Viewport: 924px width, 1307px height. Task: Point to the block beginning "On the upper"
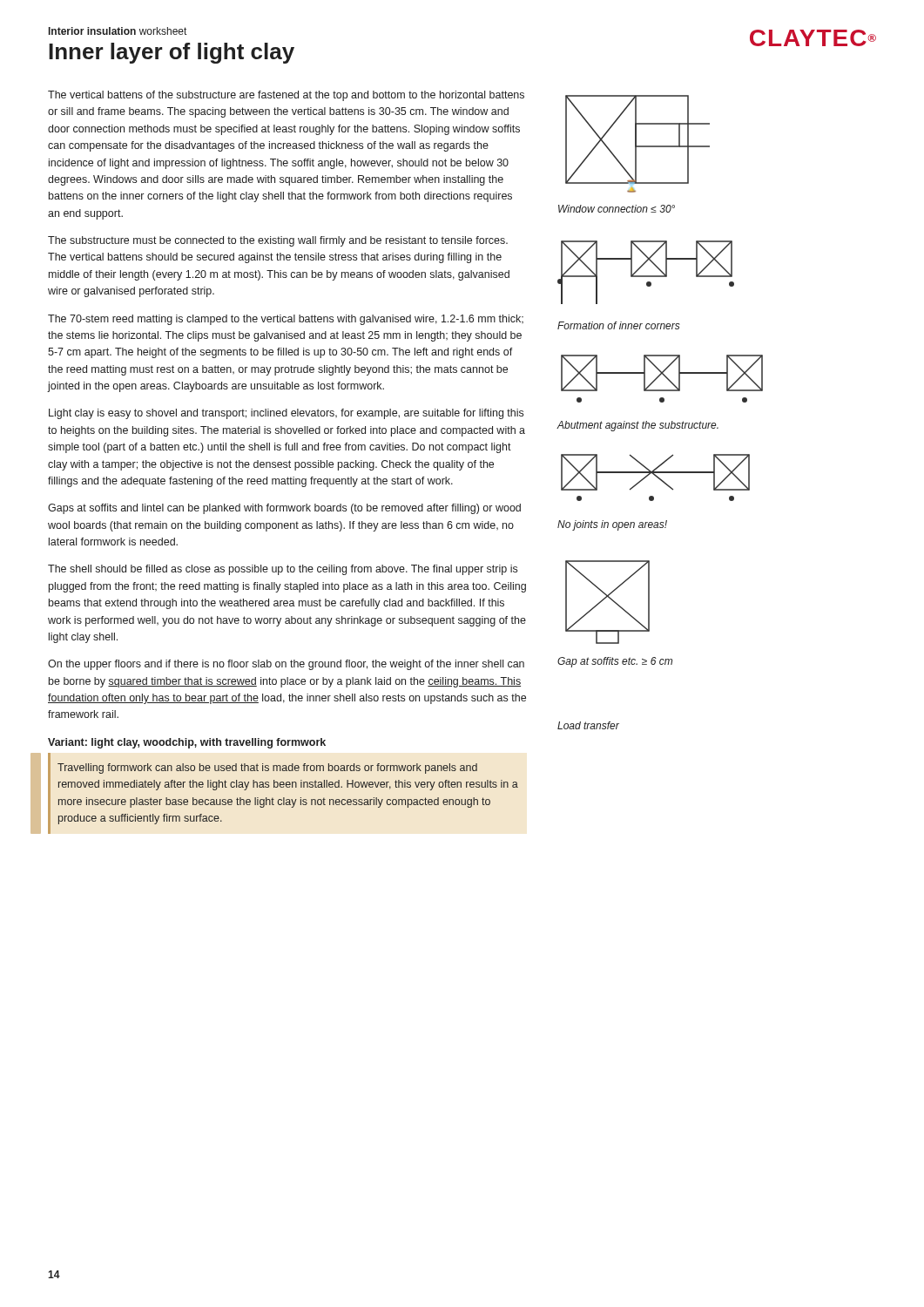click(x=287, y=690)
